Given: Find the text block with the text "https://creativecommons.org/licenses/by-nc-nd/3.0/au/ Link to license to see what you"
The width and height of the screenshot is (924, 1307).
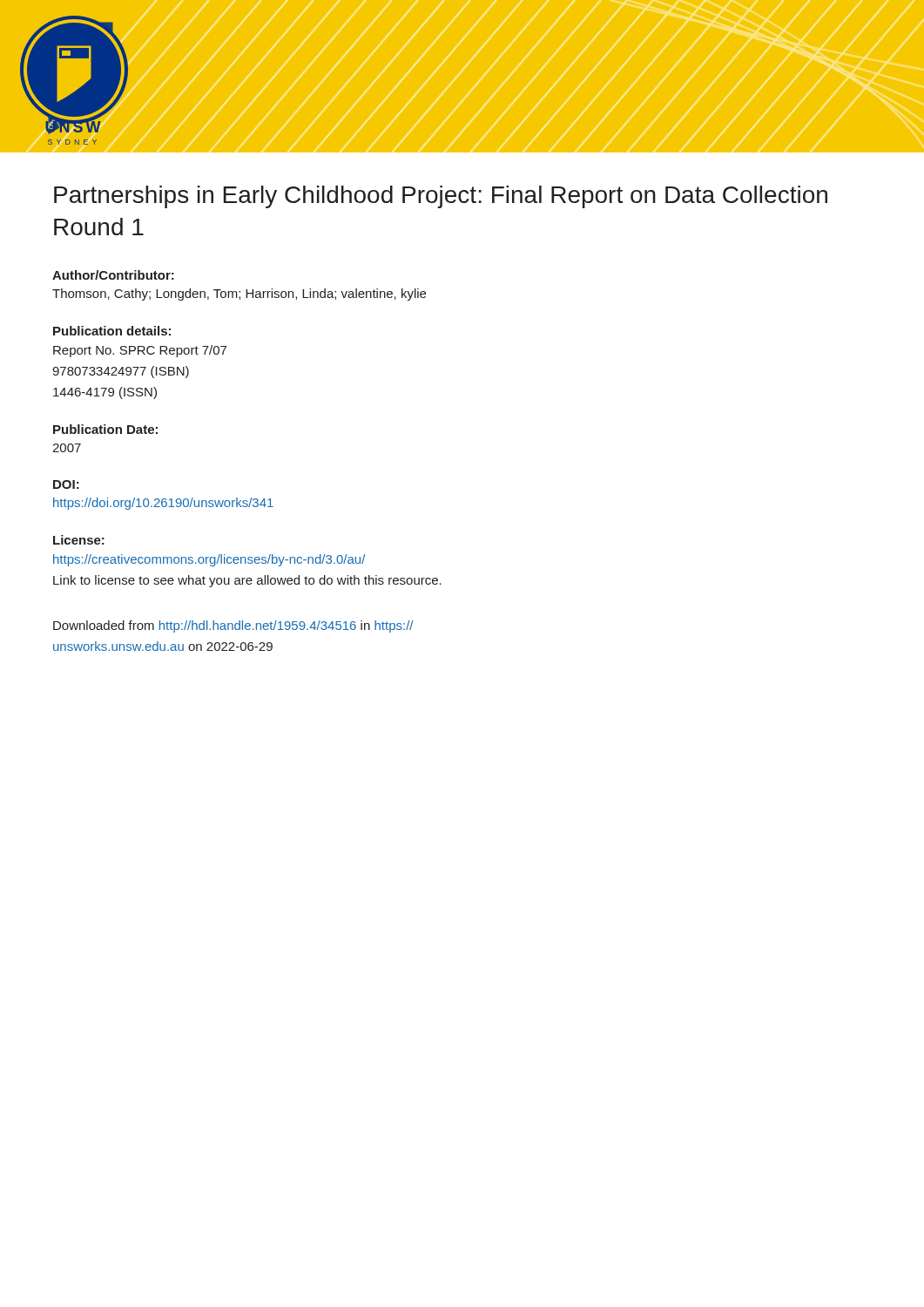Looking at the screenshot, I should (209, 560).
